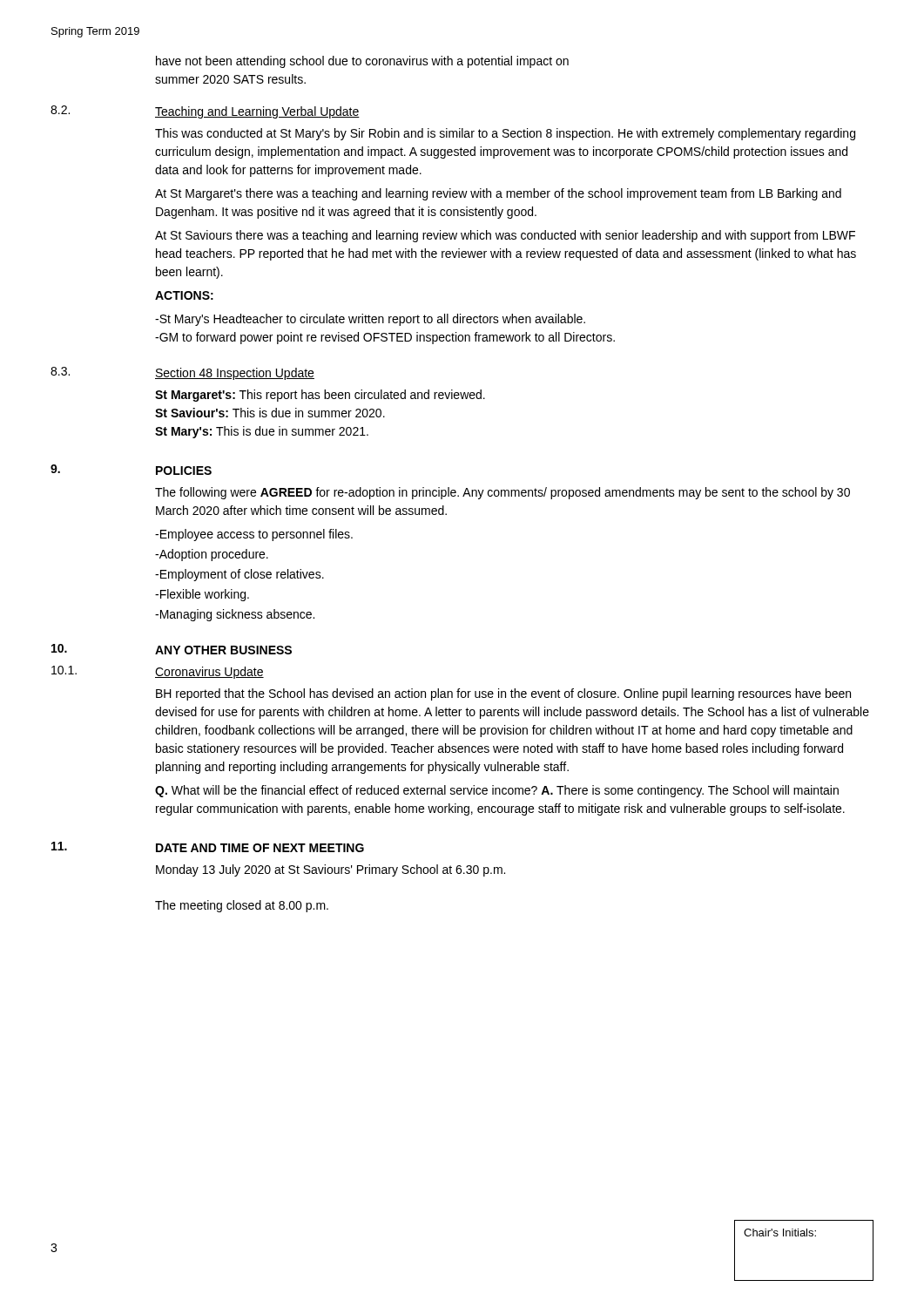This screenshot has width=924, height=1307.
Task: Locate the text containing "Chair's Initials:"
Action: pyautogui.click(x=780, y=1233)
